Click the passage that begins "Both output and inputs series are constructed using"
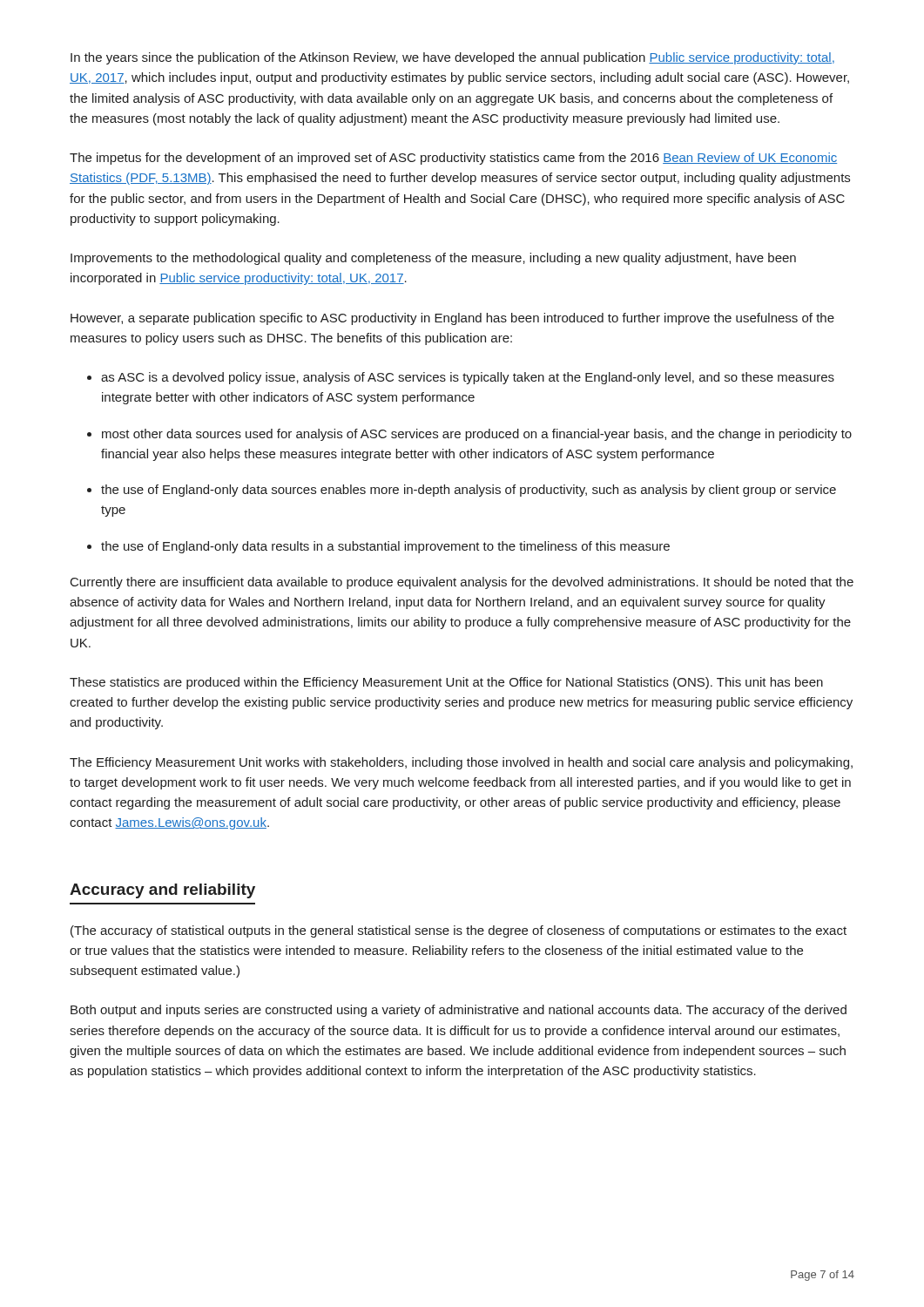The width and height of the screenshot is (924, 1307). pyautogui.click(x=458, y=1040)
